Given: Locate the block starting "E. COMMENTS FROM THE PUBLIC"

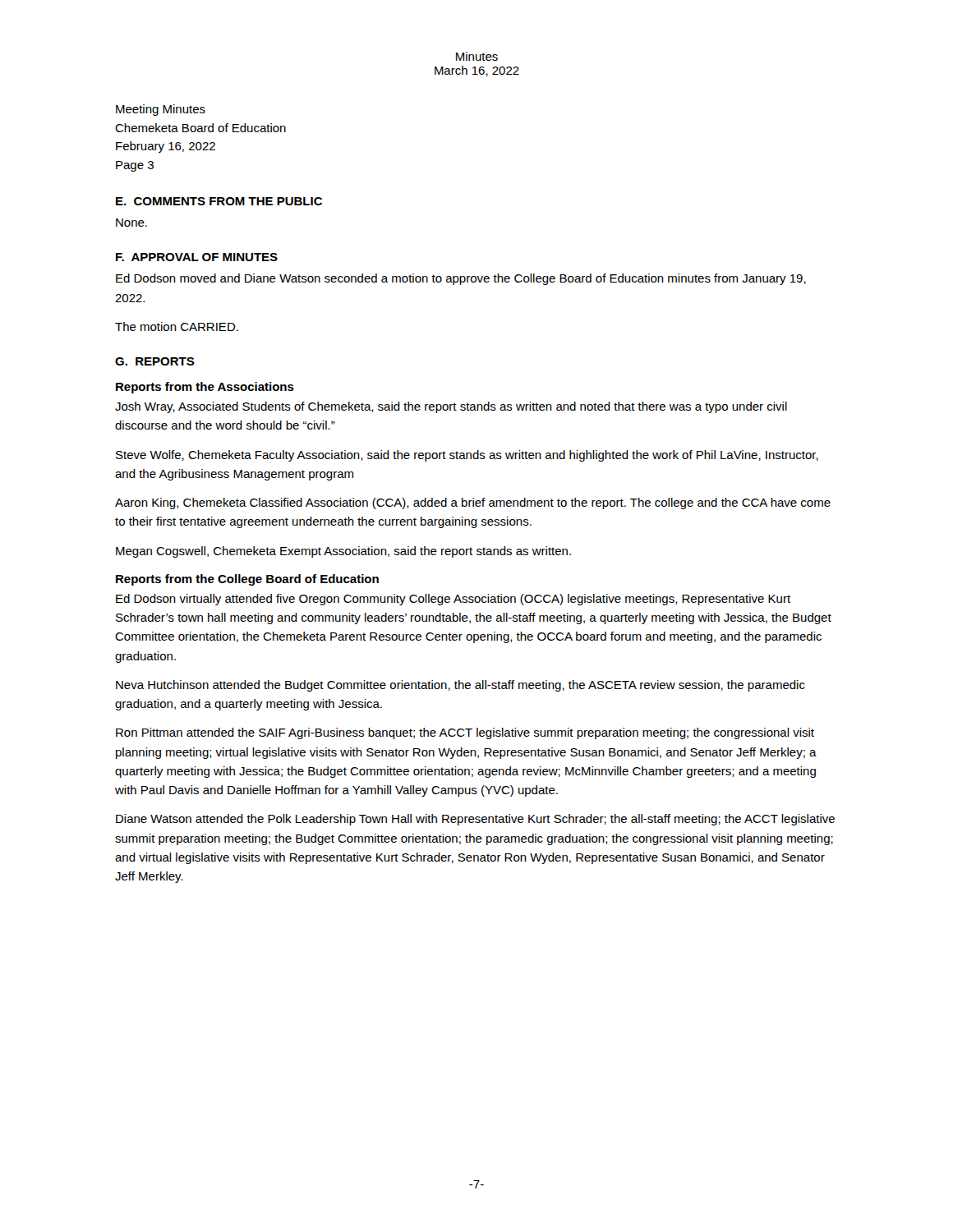Looking at the screenshot, I should click(219, 201).
